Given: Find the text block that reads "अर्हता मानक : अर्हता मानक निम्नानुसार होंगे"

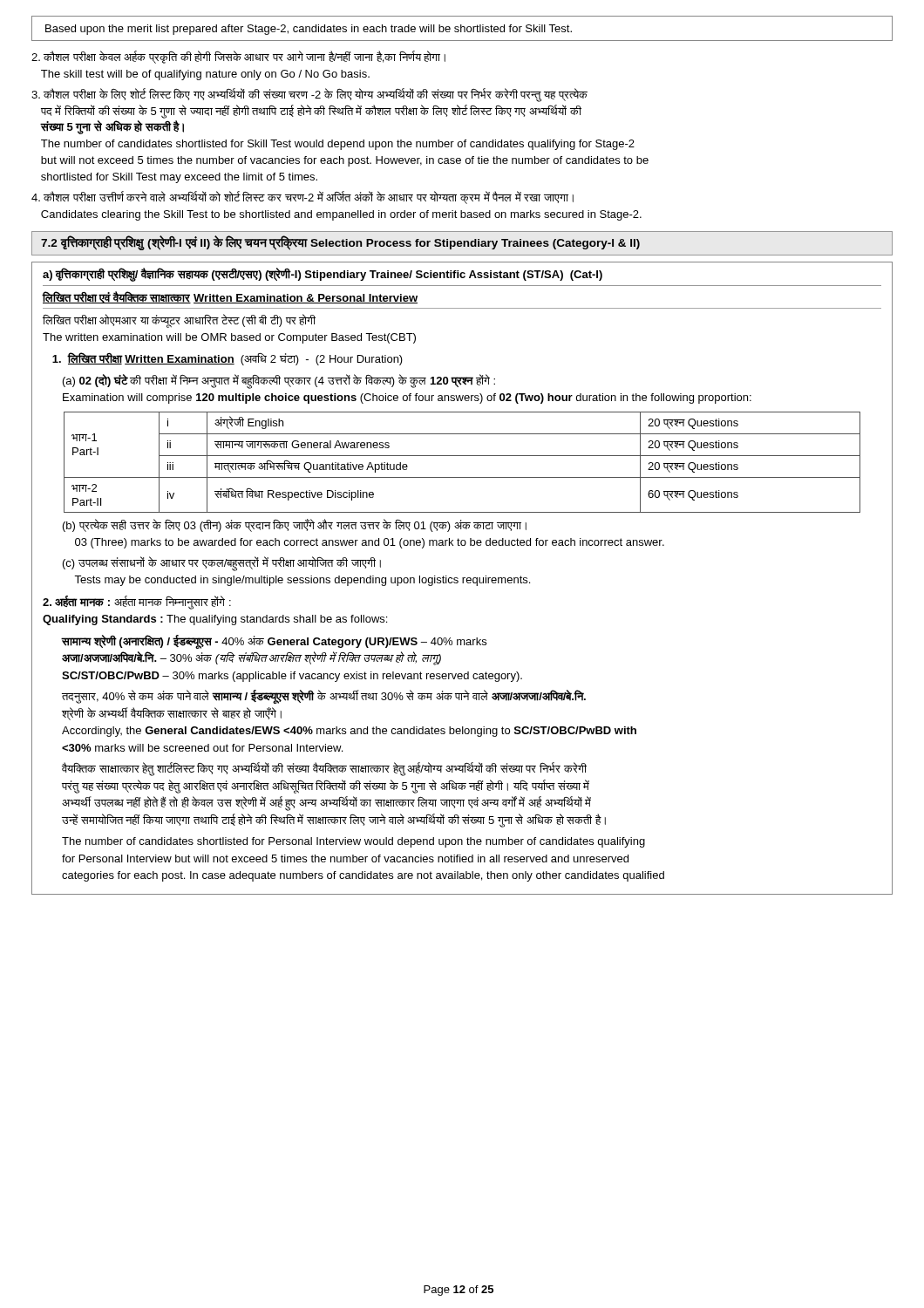Looking at the screenshot, I should 215,610.
